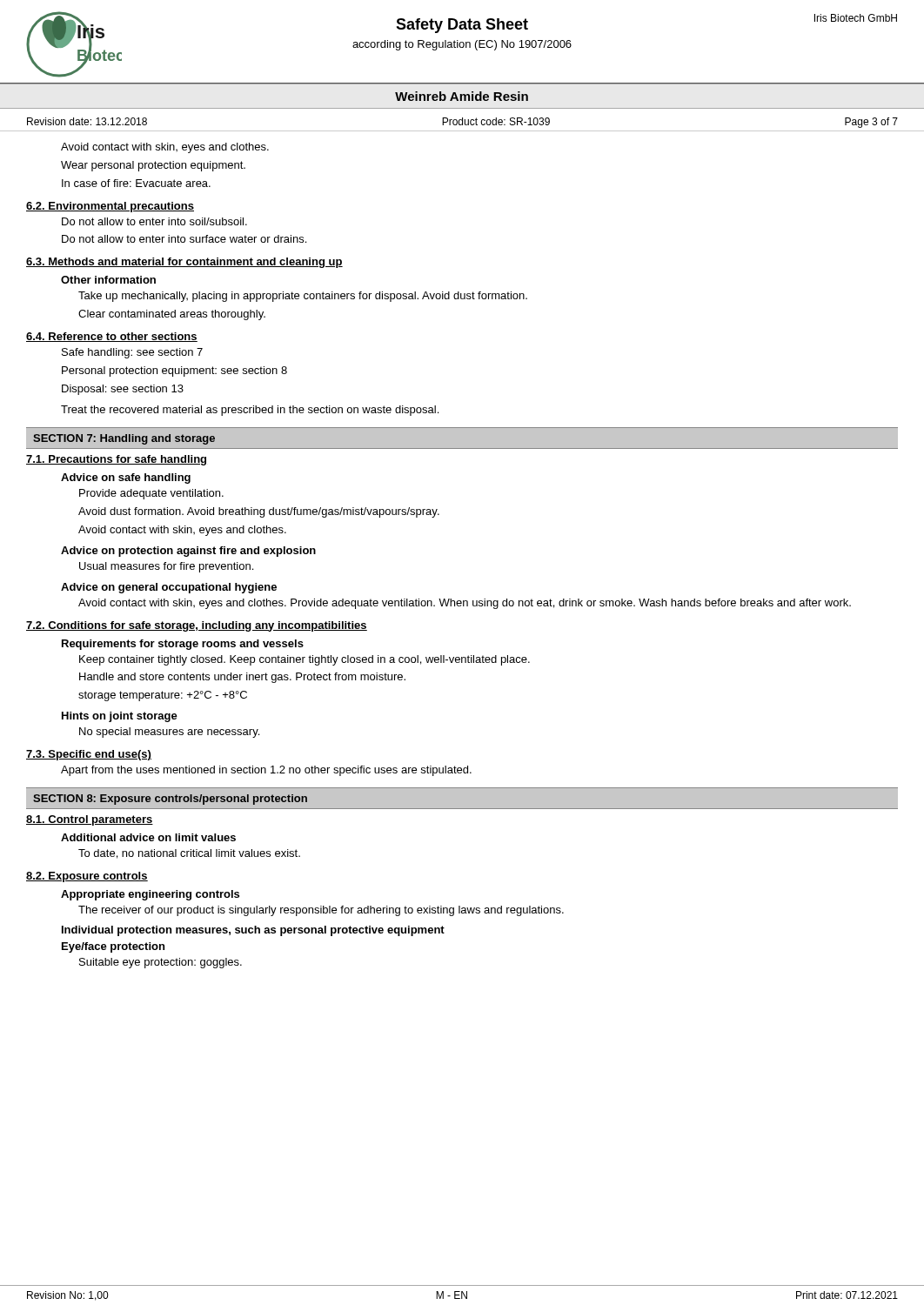Locate the logo
Viewport: 924px width, 1305px height.
(74, 46)
